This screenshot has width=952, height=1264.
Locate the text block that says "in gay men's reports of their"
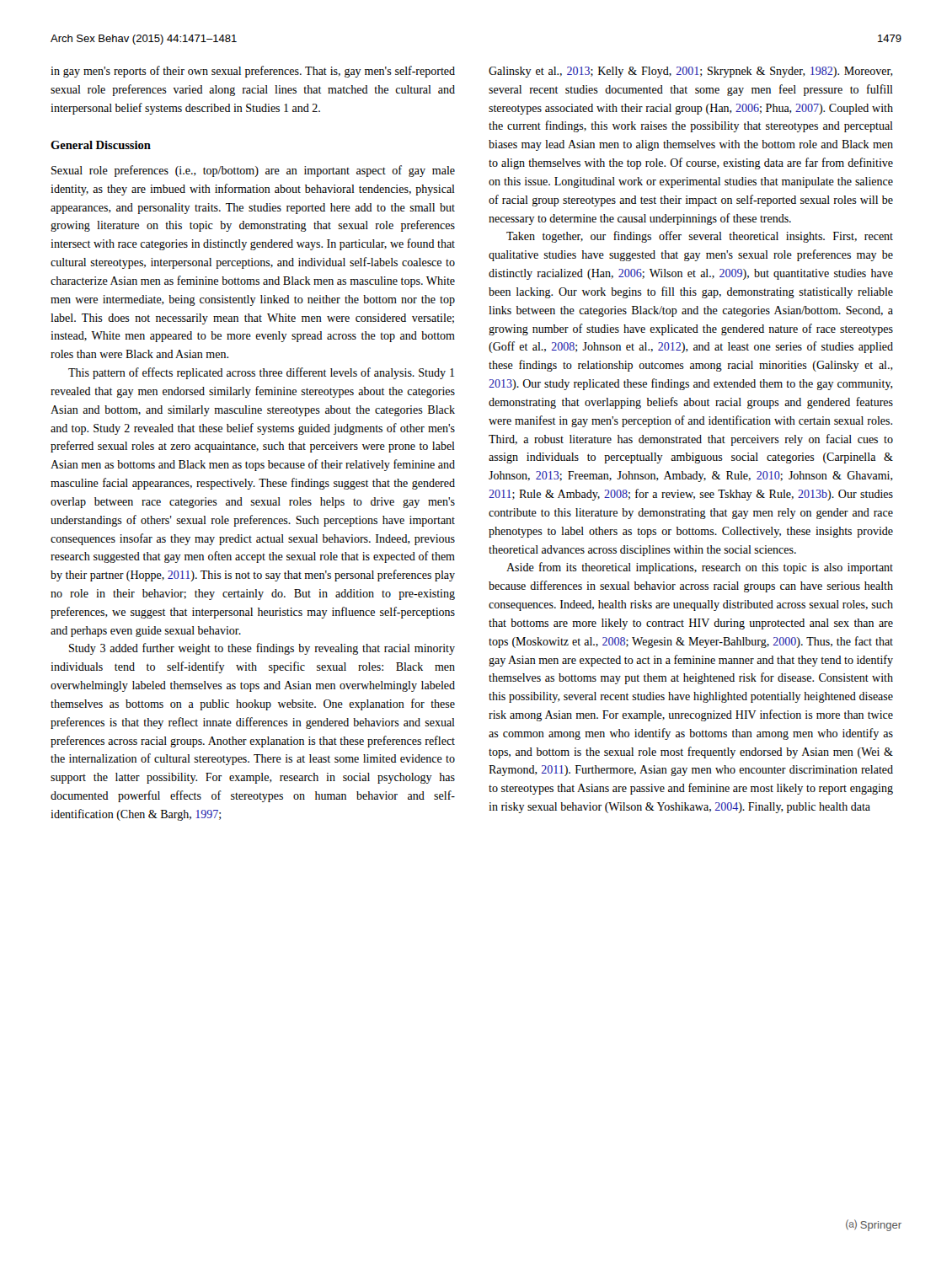point(253,90)
